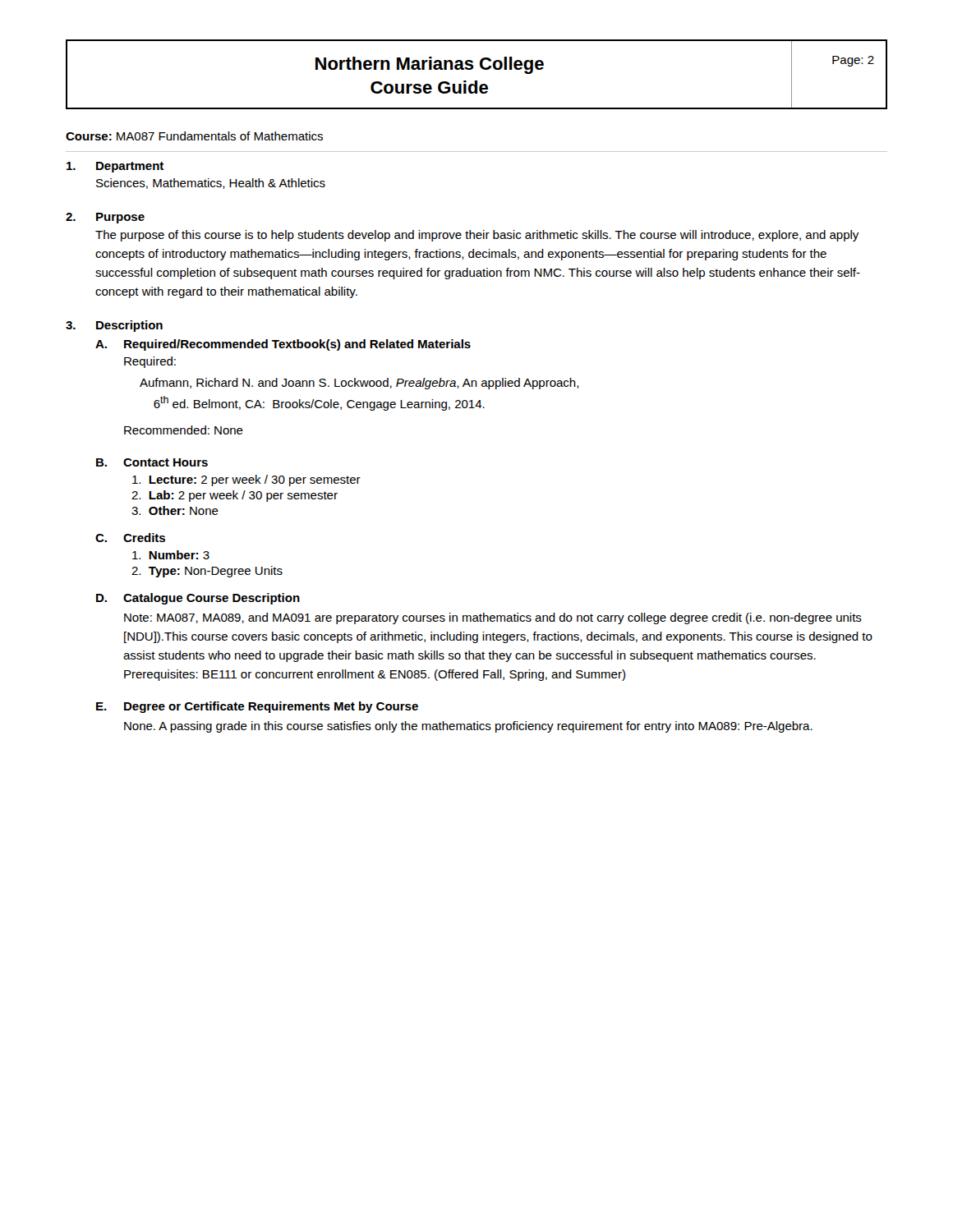
Task: Select the text block that reads "Note: MA087, MA089, and MA091 are"
Action: pyautogui.click(x=498, y=646)
